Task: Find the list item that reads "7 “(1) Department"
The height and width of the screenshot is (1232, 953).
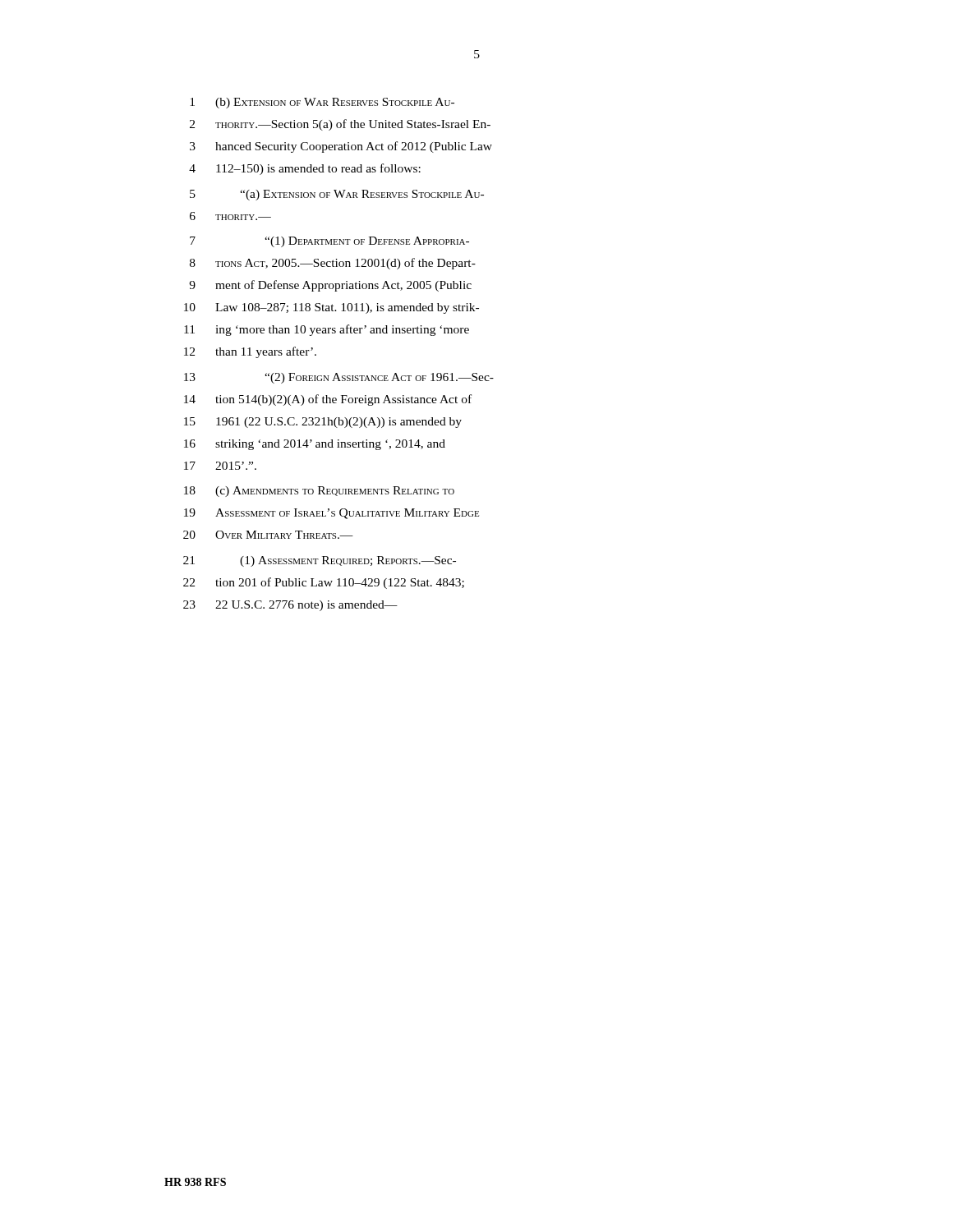Action: click(317, 240)
